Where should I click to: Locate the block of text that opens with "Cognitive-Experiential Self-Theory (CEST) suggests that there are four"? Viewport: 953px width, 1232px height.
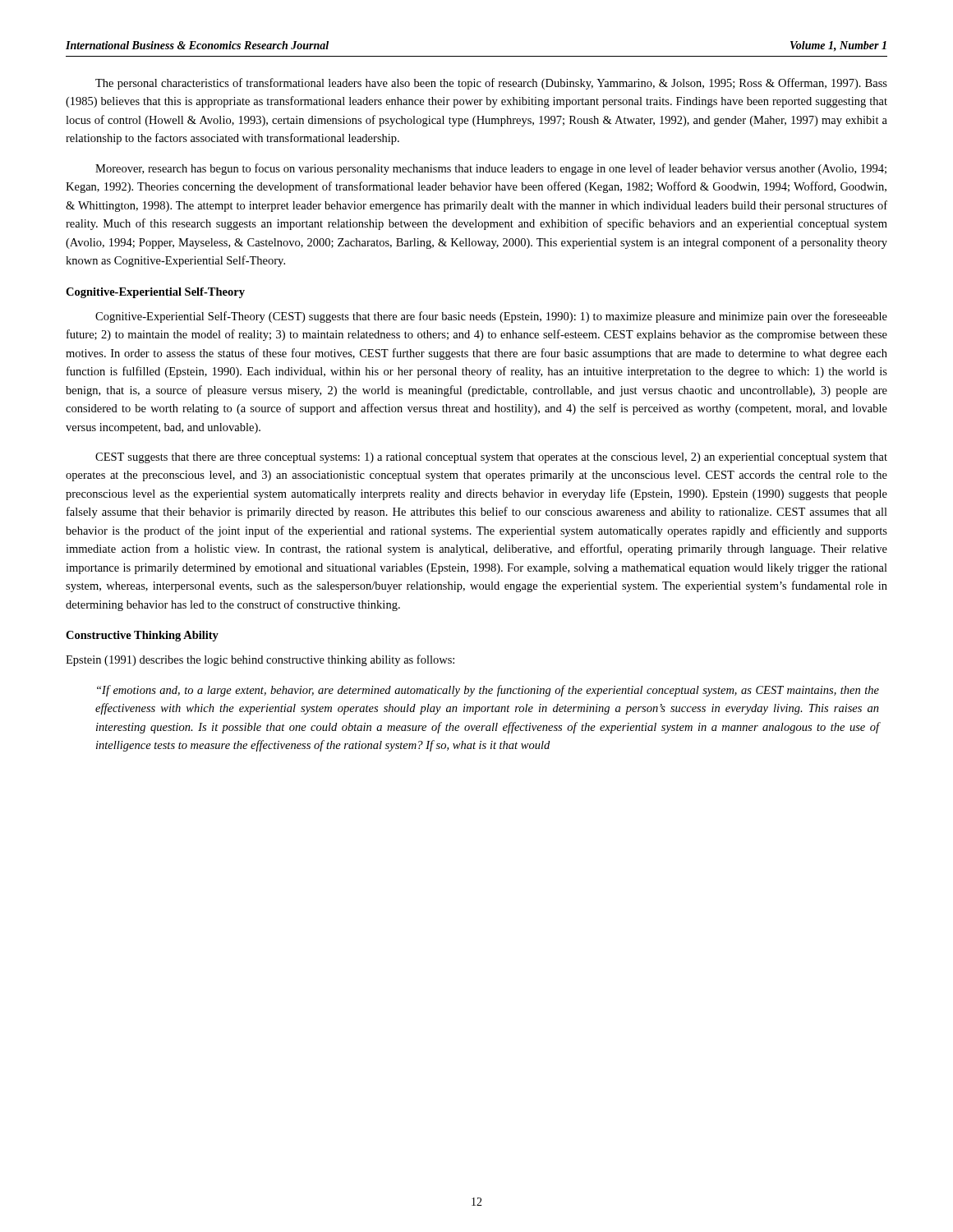click(476, 371)
